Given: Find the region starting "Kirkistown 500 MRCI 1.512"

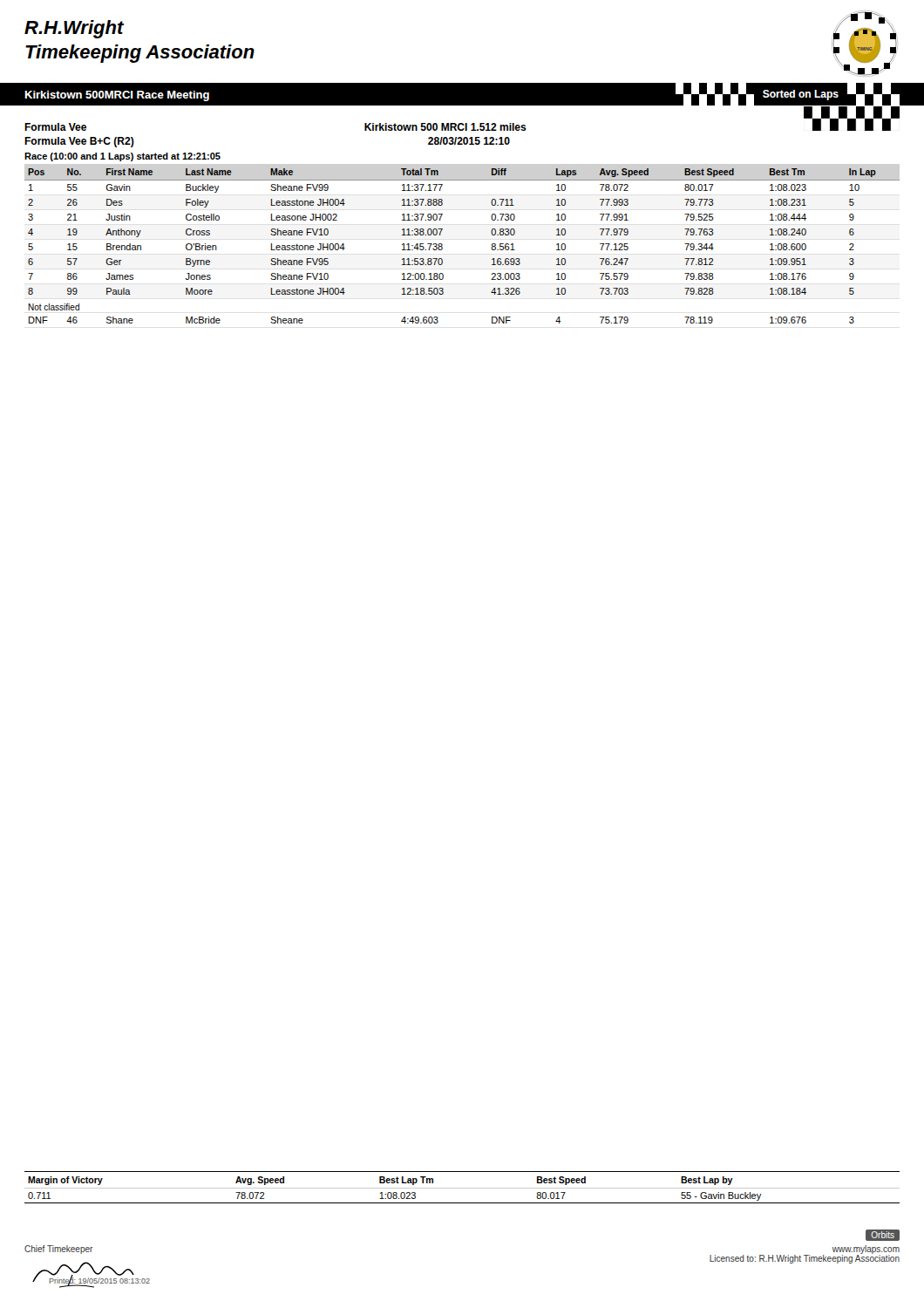Looking at the screenshot, I should [445, 127].
